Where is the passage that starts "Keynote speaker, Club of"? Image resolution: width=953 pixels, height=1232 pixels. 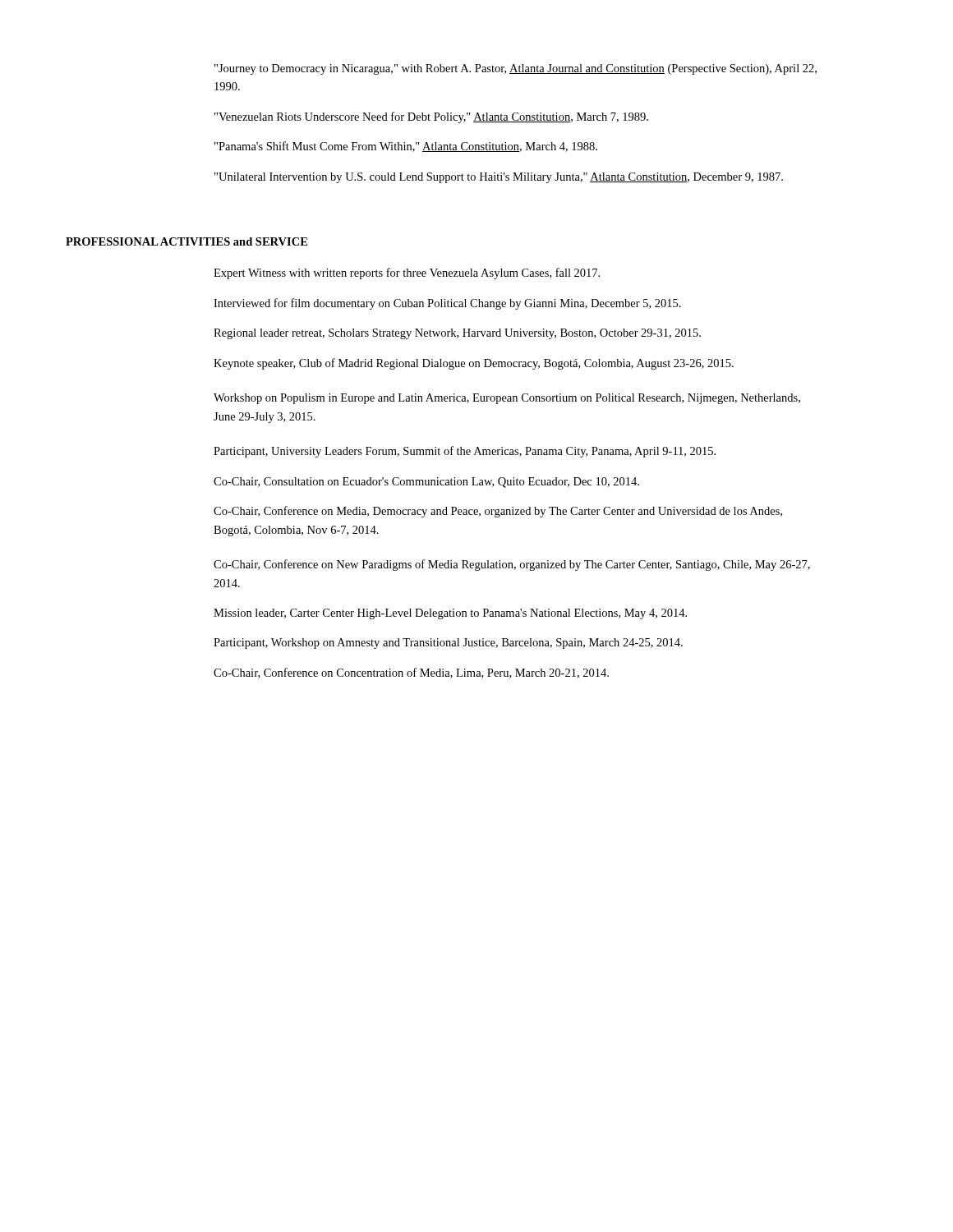474,363
